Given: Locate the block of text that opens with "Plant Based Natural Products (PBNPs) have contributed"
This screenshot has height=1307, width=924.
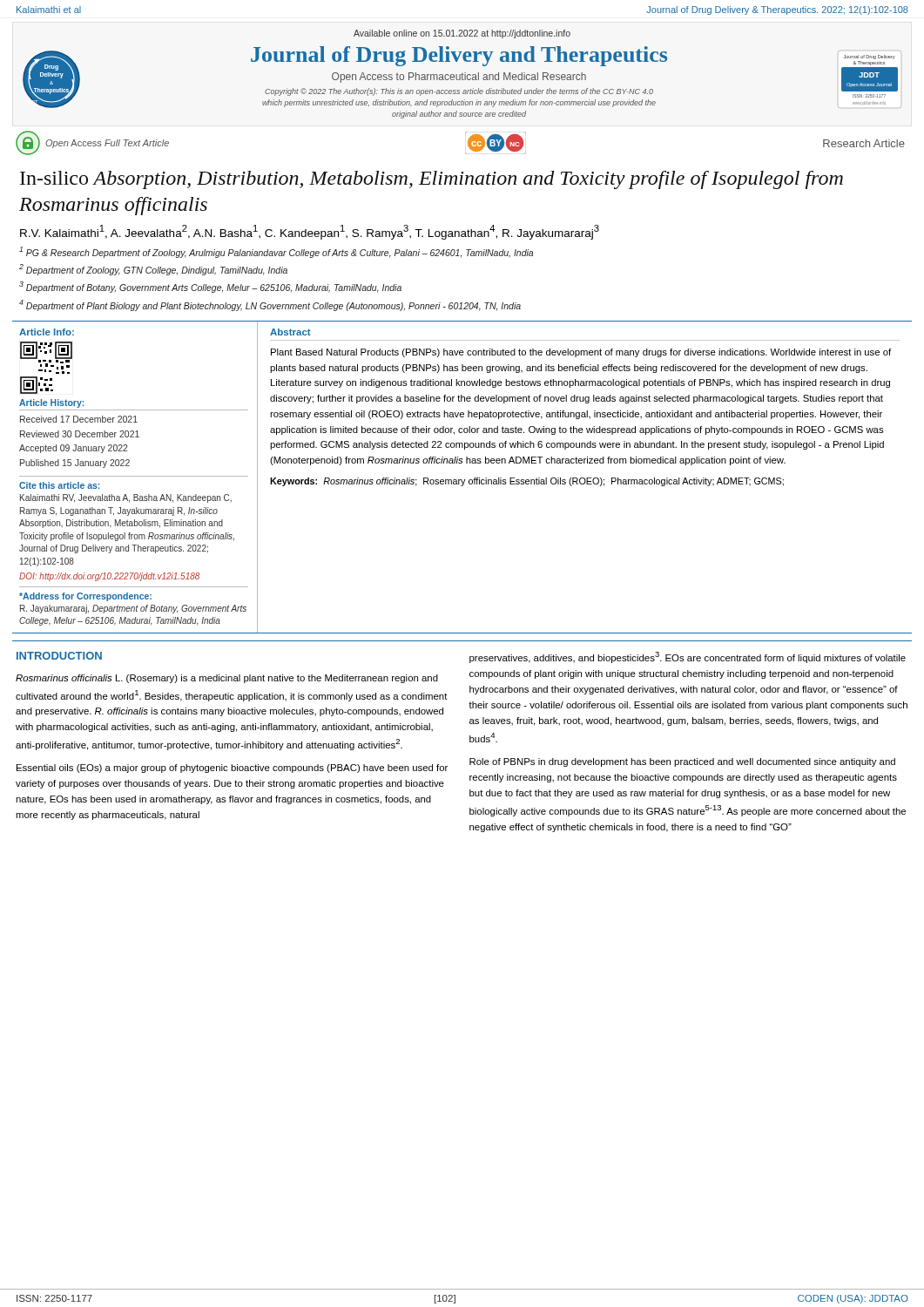Looking at the screenshot, I should pos(581,406).
